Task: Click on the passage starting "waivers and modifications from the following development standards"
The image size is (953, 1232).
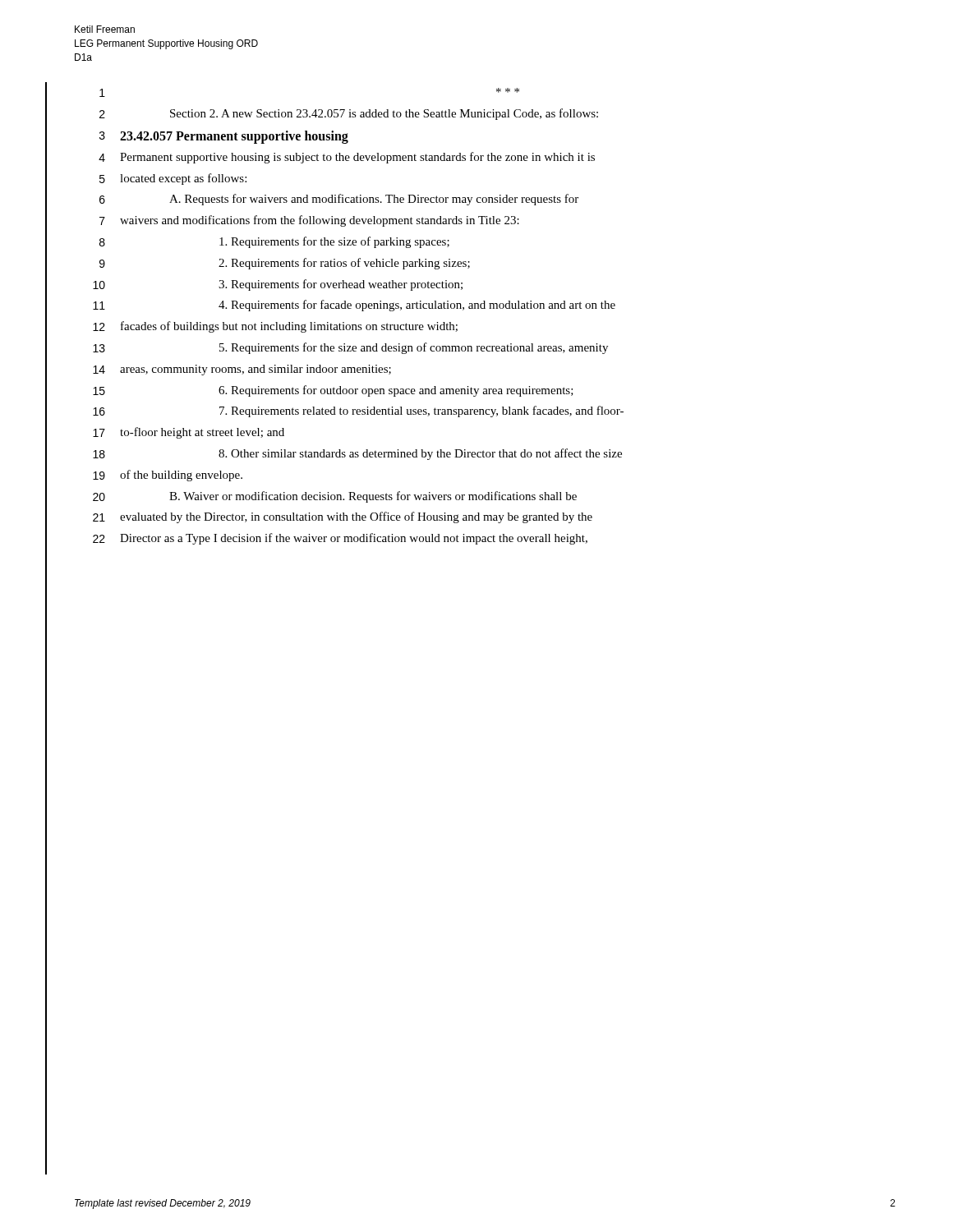Action: tap(320, 220)
